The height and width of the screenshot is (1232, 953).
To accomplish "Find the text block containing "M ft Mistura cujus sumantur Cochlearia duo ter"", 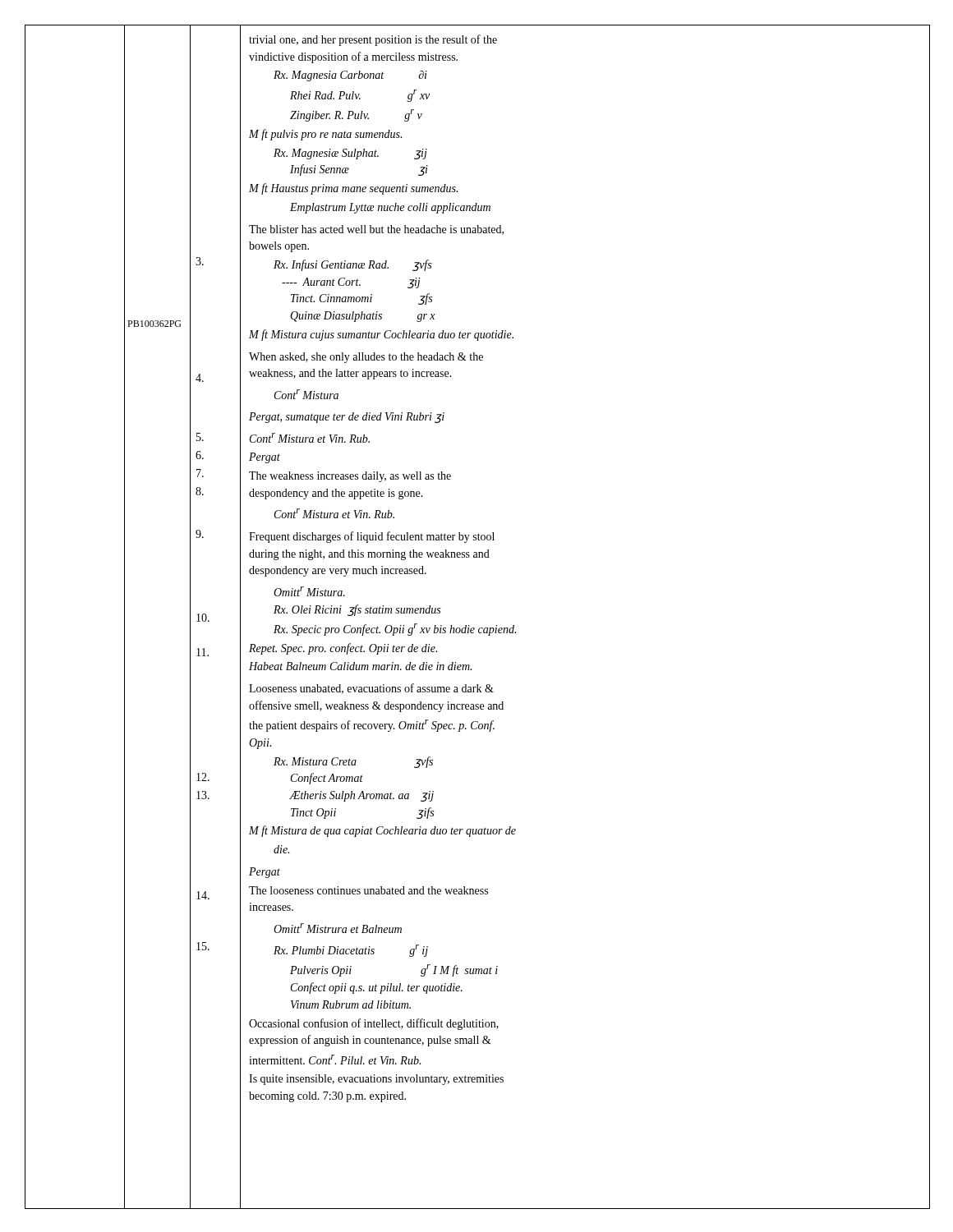I will (382, 334).
